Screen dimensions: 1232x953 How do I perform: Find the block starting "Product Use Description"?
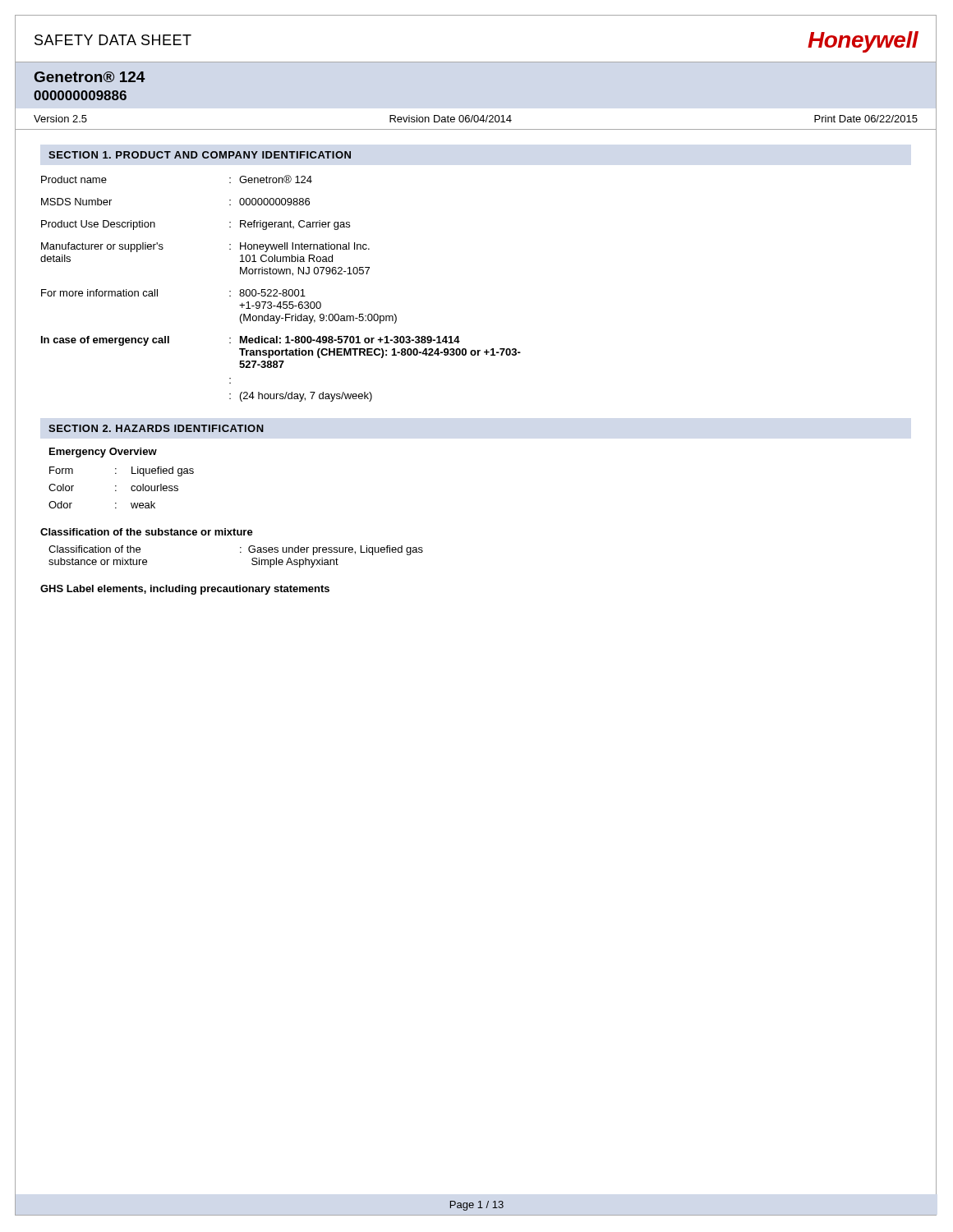pos(98,224)
